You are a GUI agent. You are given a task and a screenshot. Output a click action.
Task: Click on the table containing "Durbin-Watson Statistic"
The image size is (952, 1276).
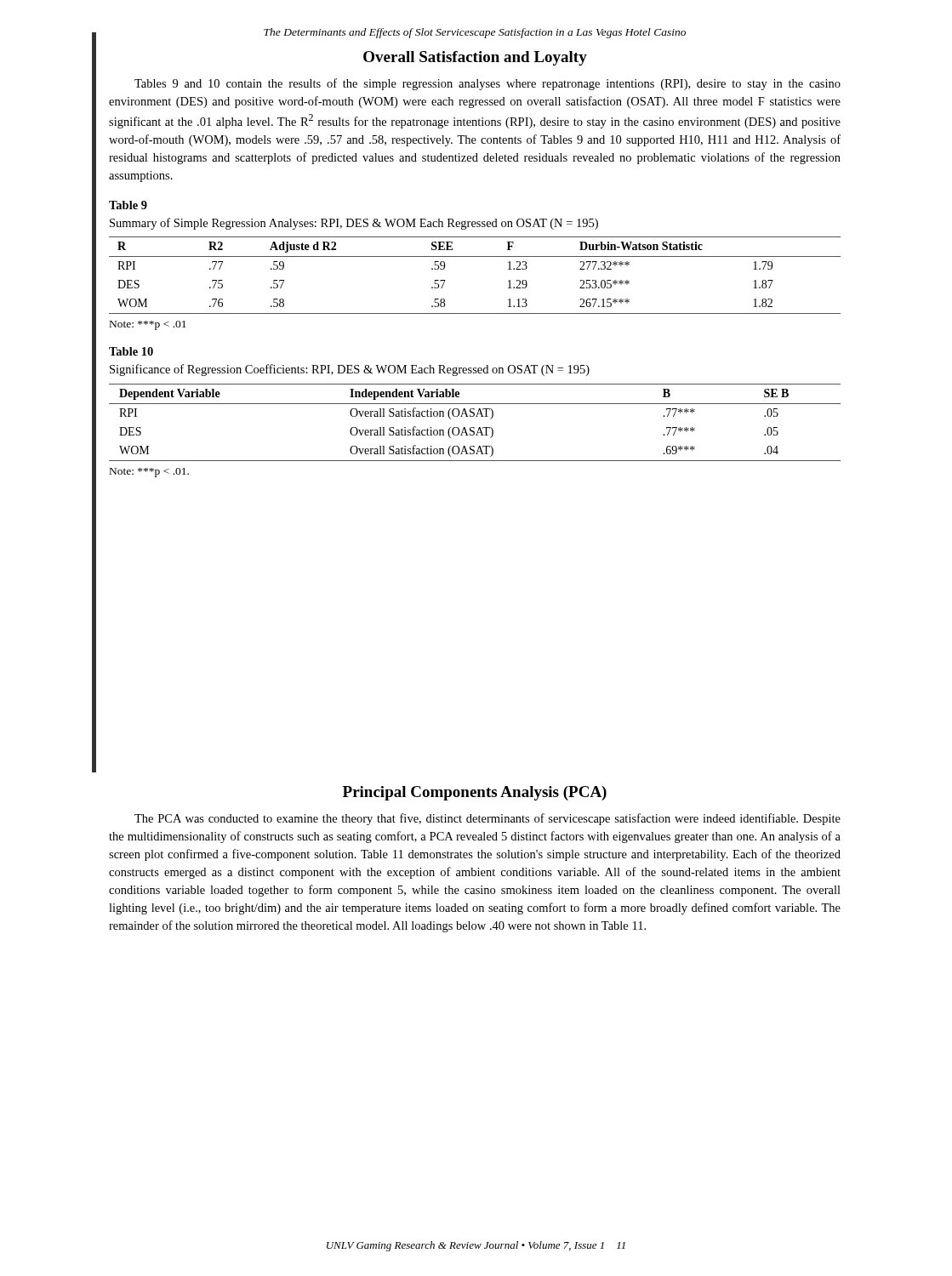(x=475, y=275)
